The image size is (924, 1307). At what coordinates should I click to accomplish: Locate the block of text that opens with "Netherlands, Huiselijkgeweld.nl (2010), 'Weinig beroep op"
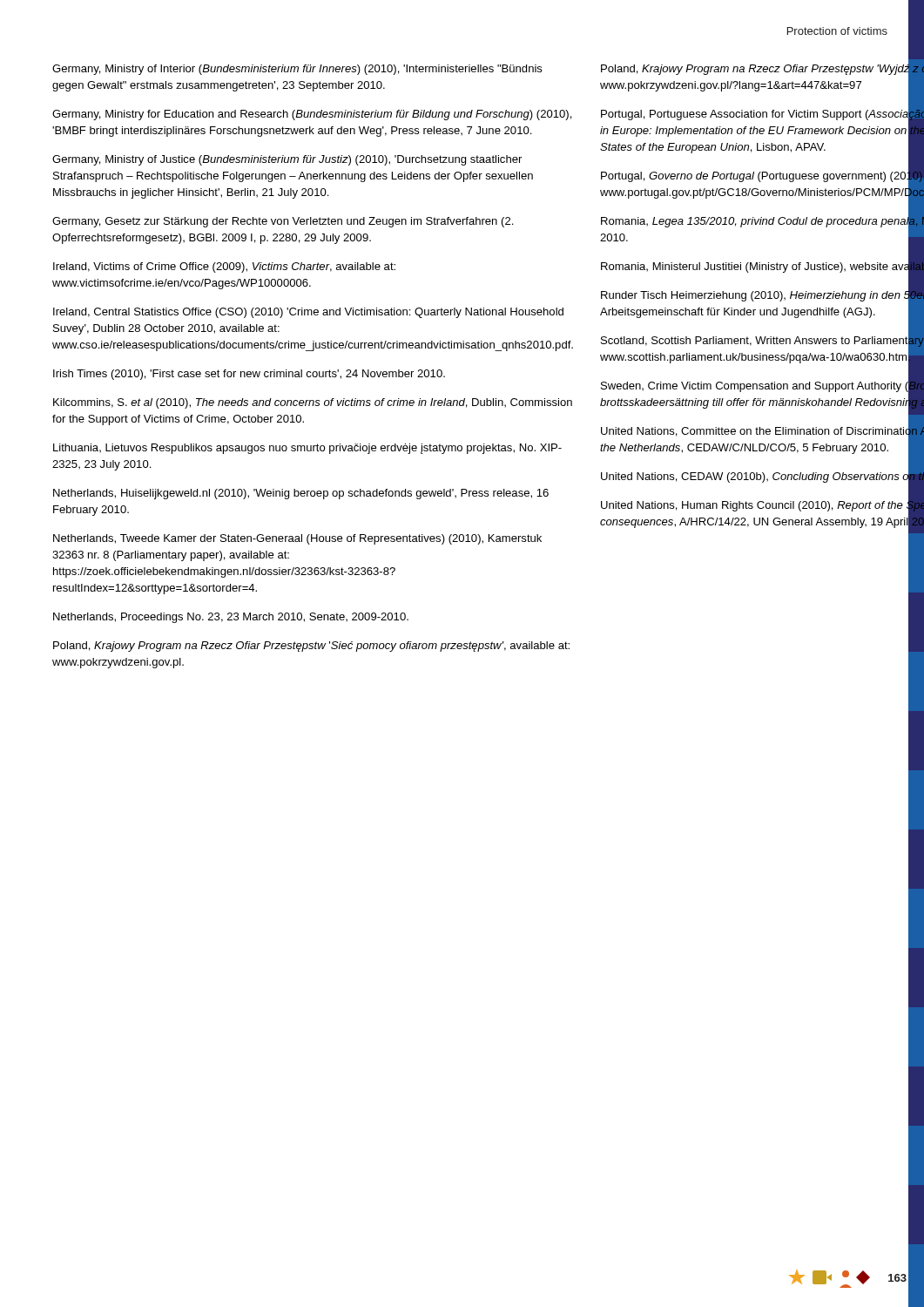click(301, 501)
